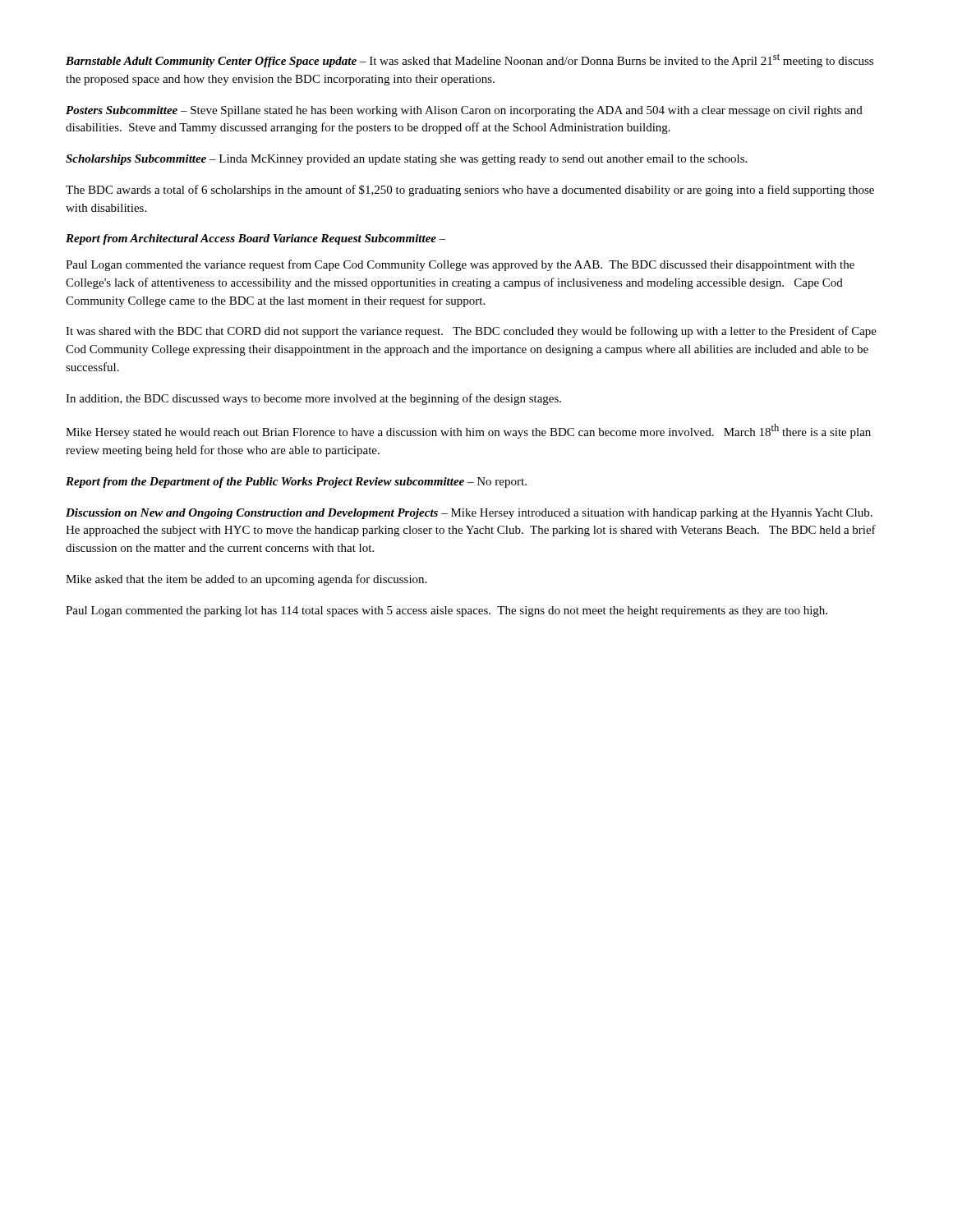Point to the block beginning "Barnstable Adult Community"

tap(470, 68)
